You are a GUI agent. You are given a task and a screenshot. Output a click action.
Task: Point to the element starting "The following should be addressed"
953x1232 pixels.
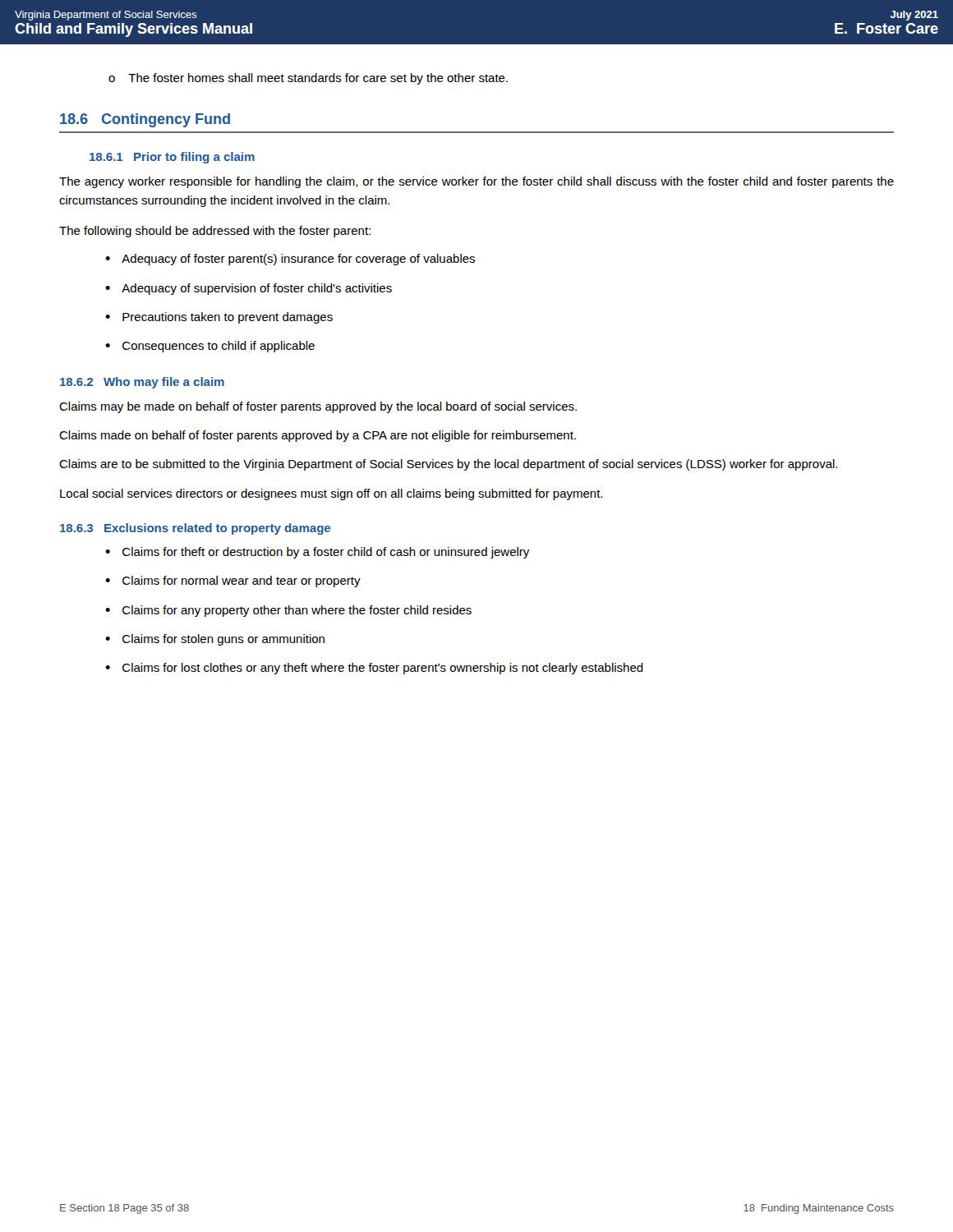[215, 230]
